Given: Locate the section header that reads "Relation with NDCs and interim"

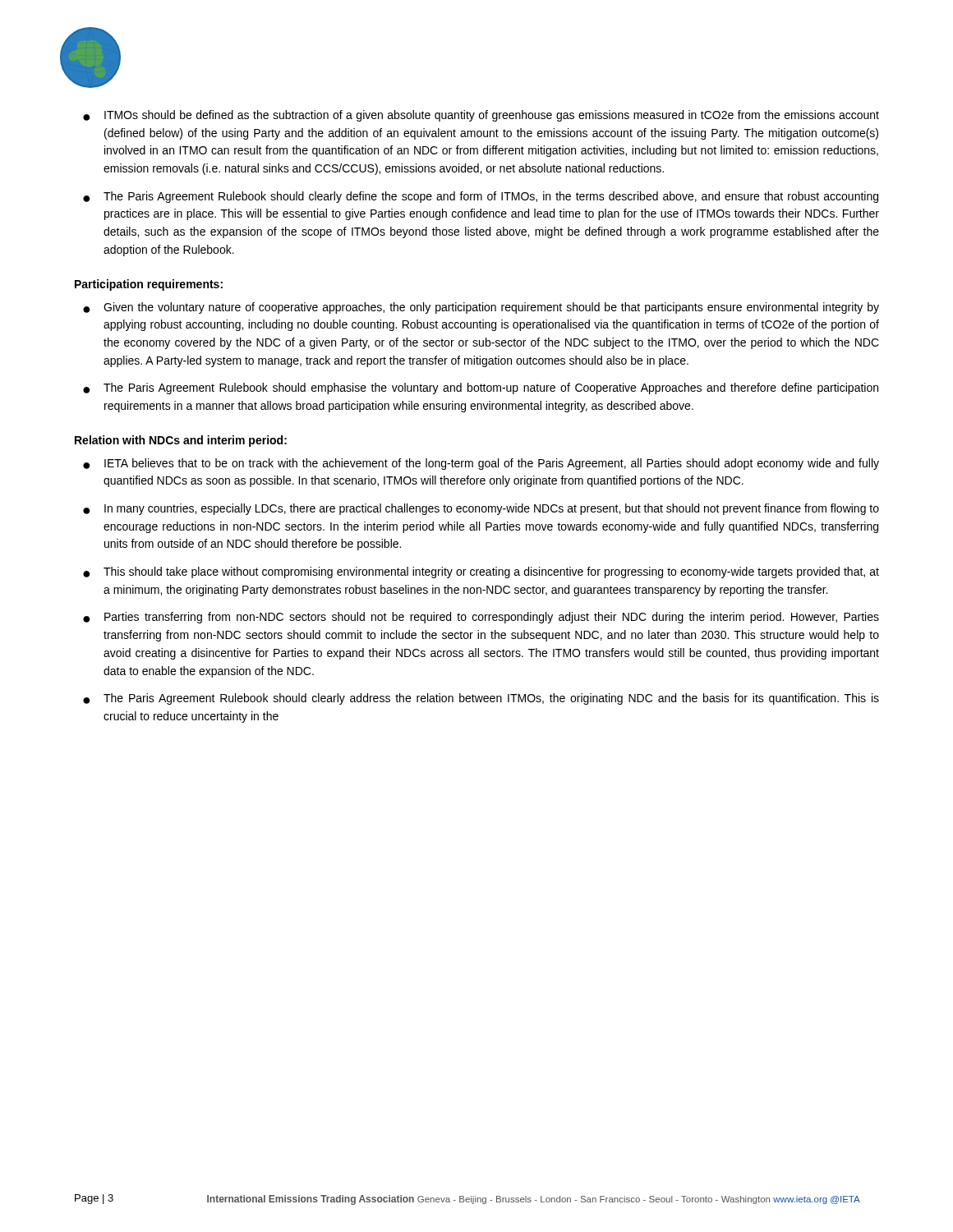Looking at the screenshot, I should point(181,440).
